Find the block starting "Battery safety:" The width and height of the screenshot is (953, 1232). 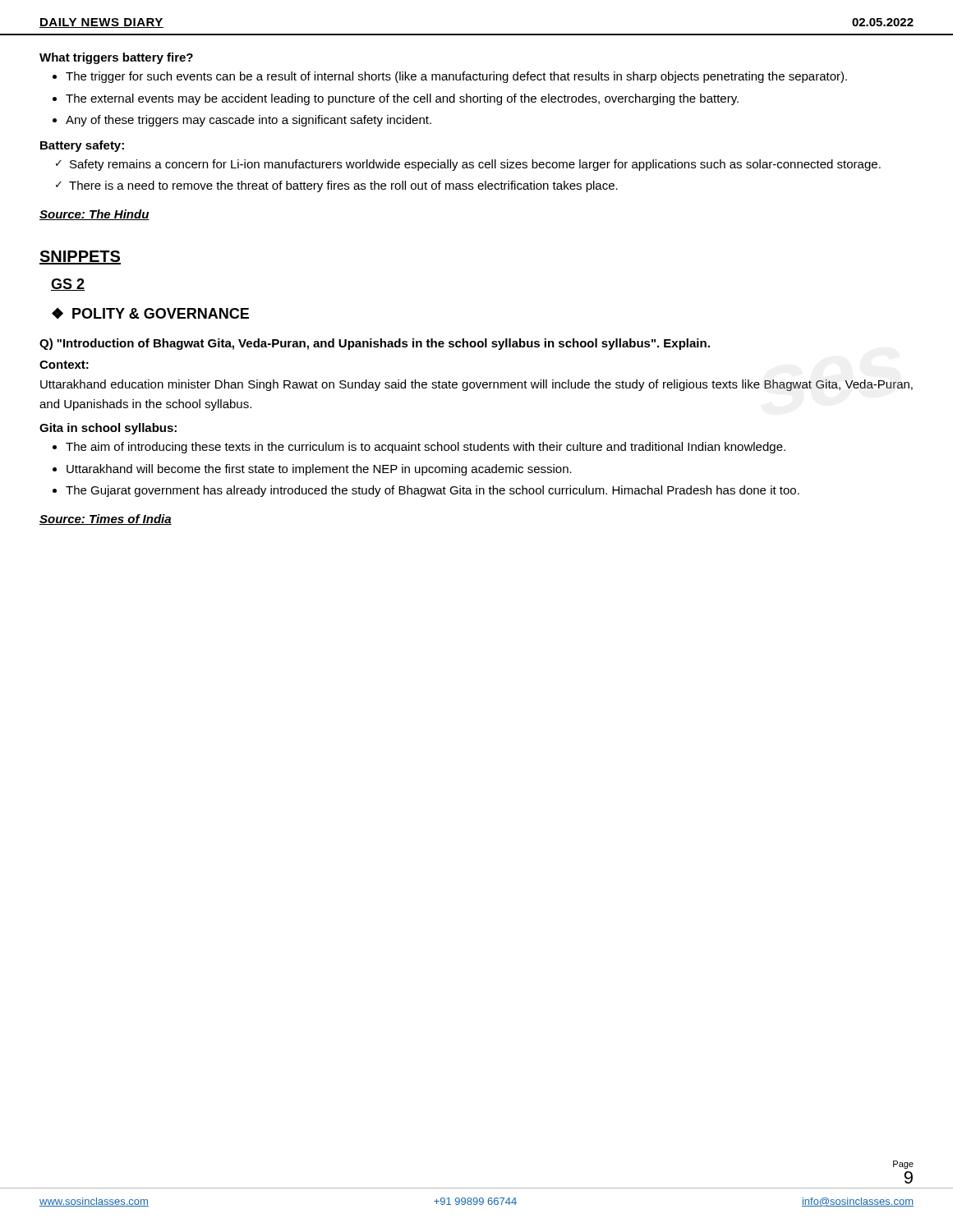tap(82, 145)
